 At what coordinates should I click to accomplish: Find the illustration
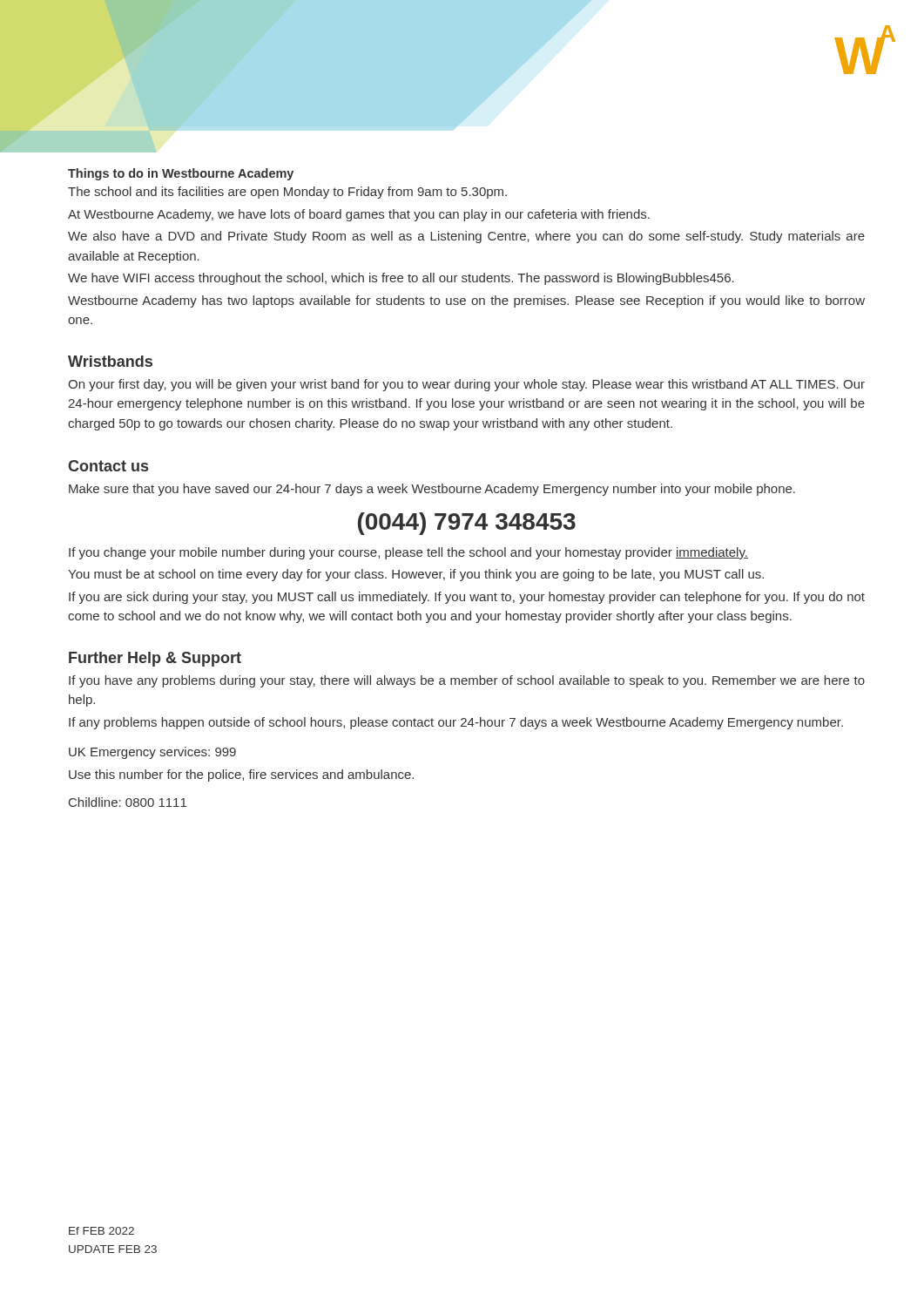(x=462, y=76)
